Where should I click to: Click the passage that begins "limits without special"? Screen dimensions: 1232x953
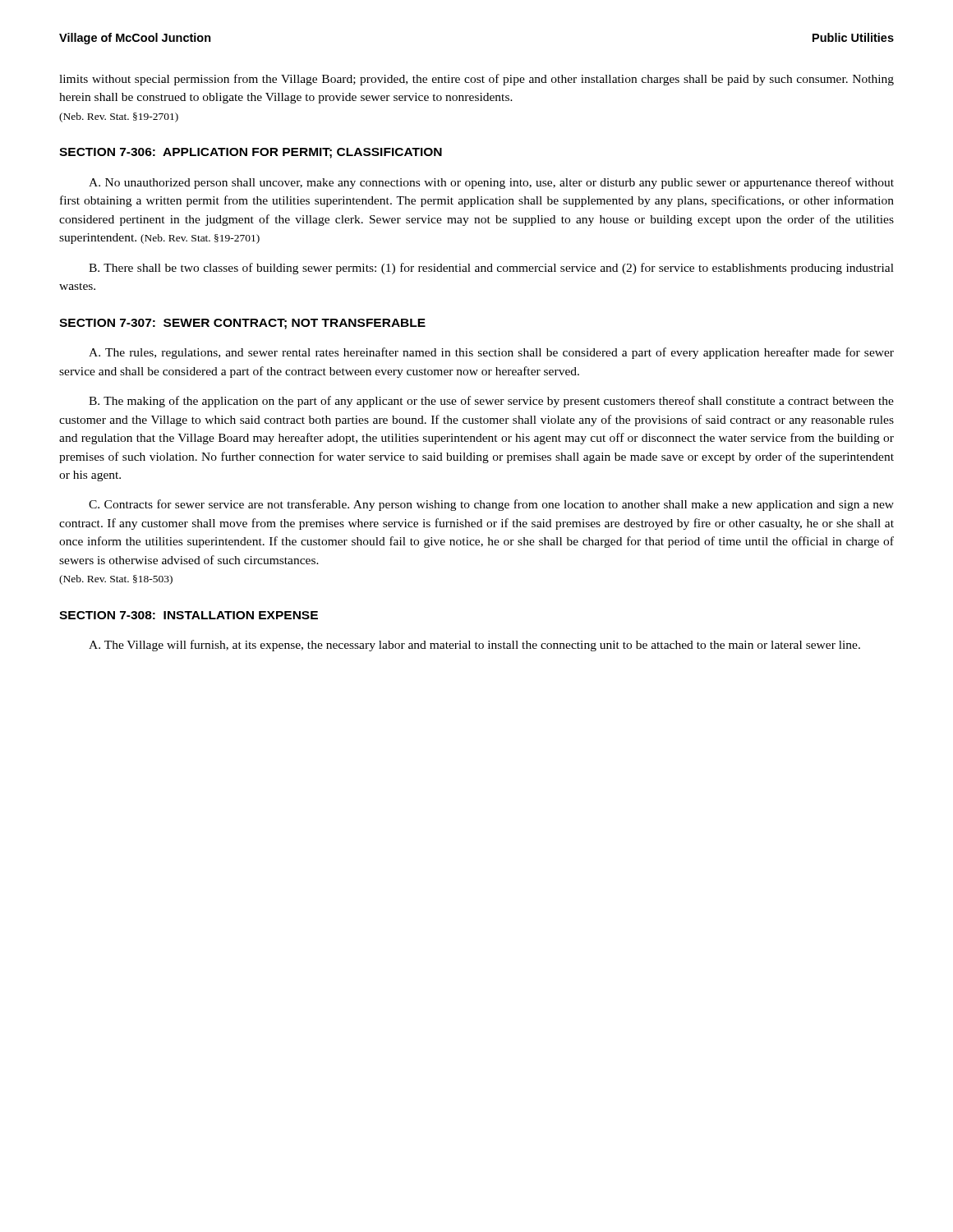(476, 97)
